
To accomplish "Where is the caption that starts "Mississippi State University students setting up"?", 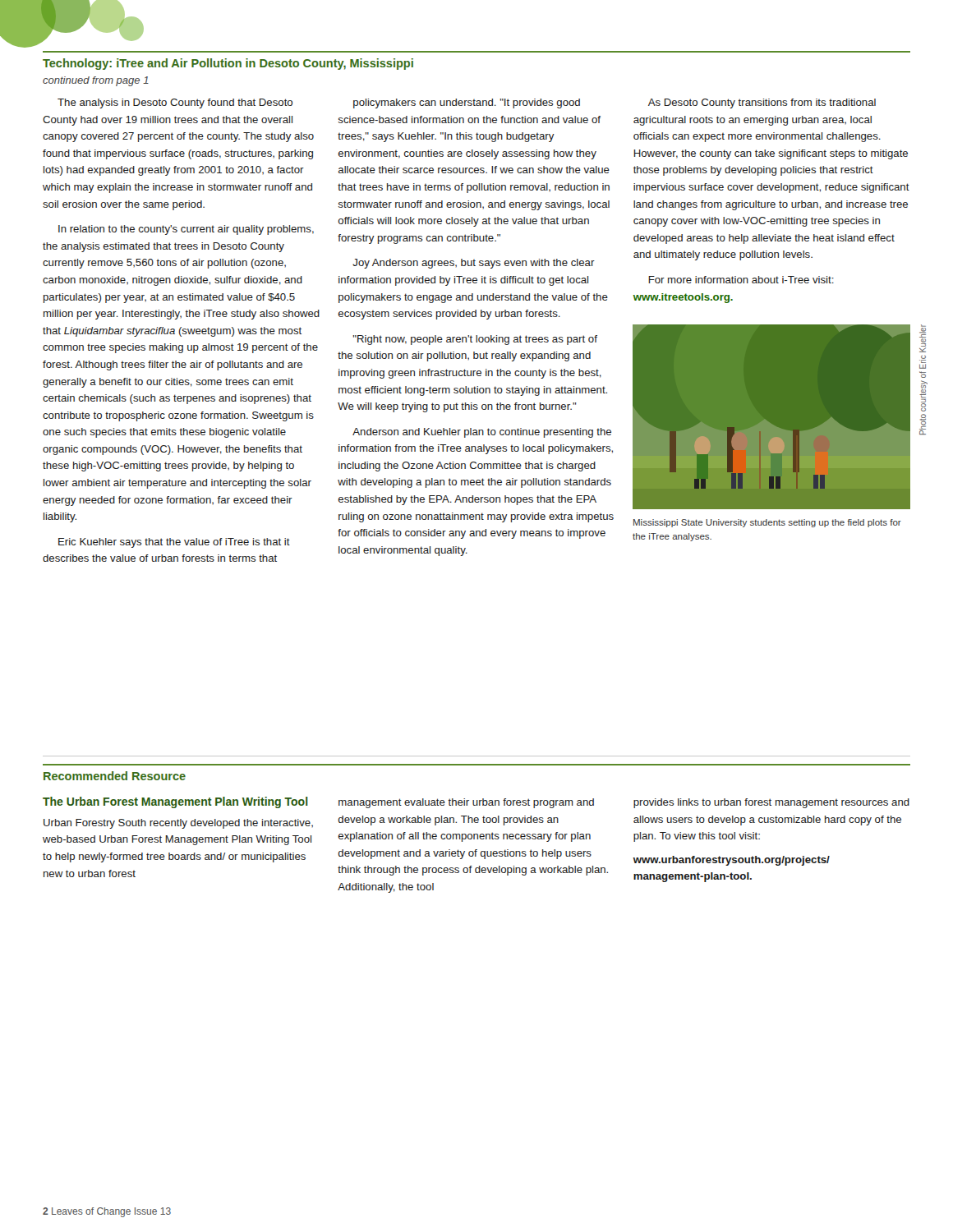I will click(767, 529).
